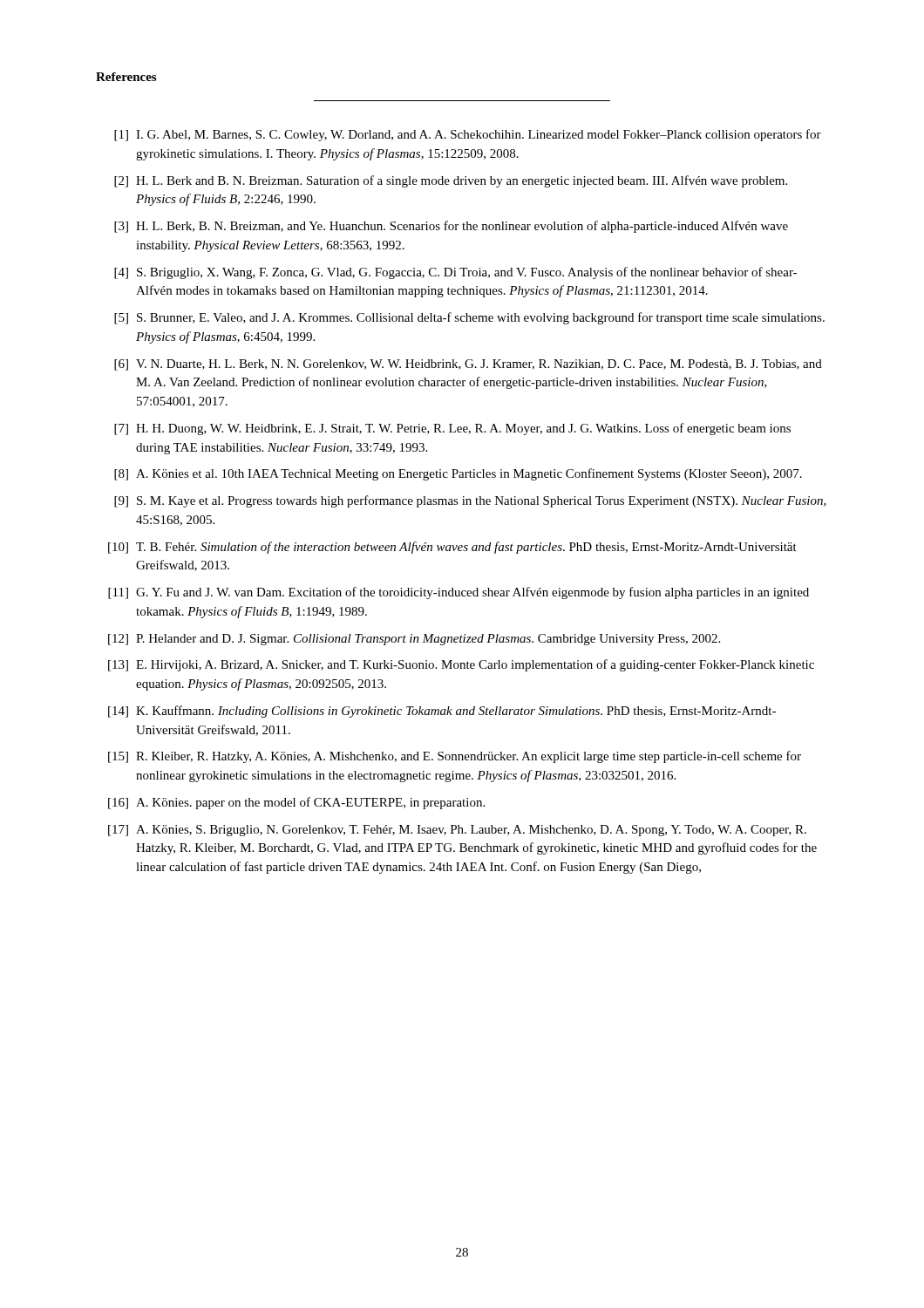The width and height of the screenshot is (924, 1308).
Task: Find the block starting "[9] S. M. Kaye et al. Progress towards"
Action: [462, 511]
